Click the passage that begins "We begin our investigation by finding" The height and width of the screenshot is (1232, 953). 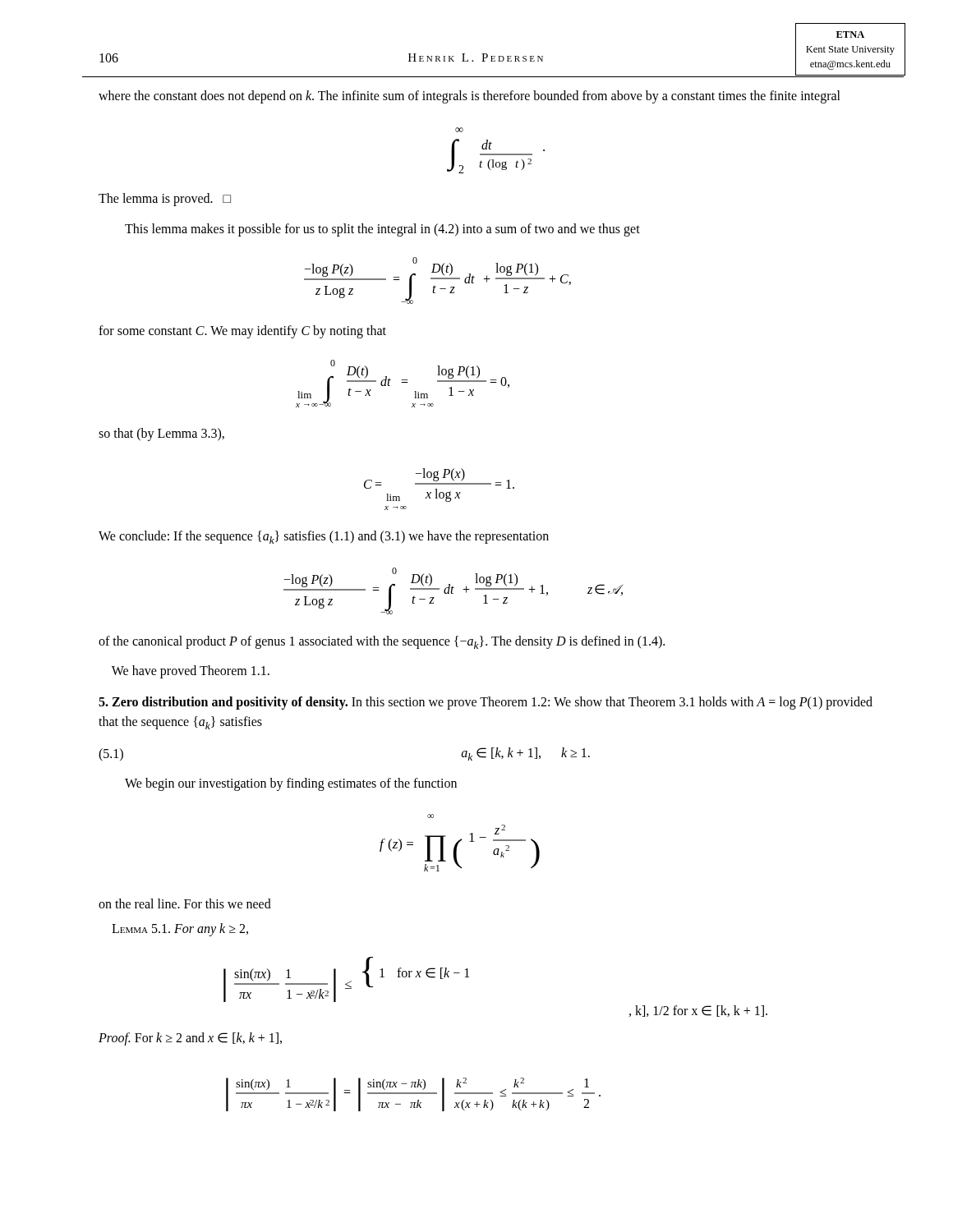point(291,784)
